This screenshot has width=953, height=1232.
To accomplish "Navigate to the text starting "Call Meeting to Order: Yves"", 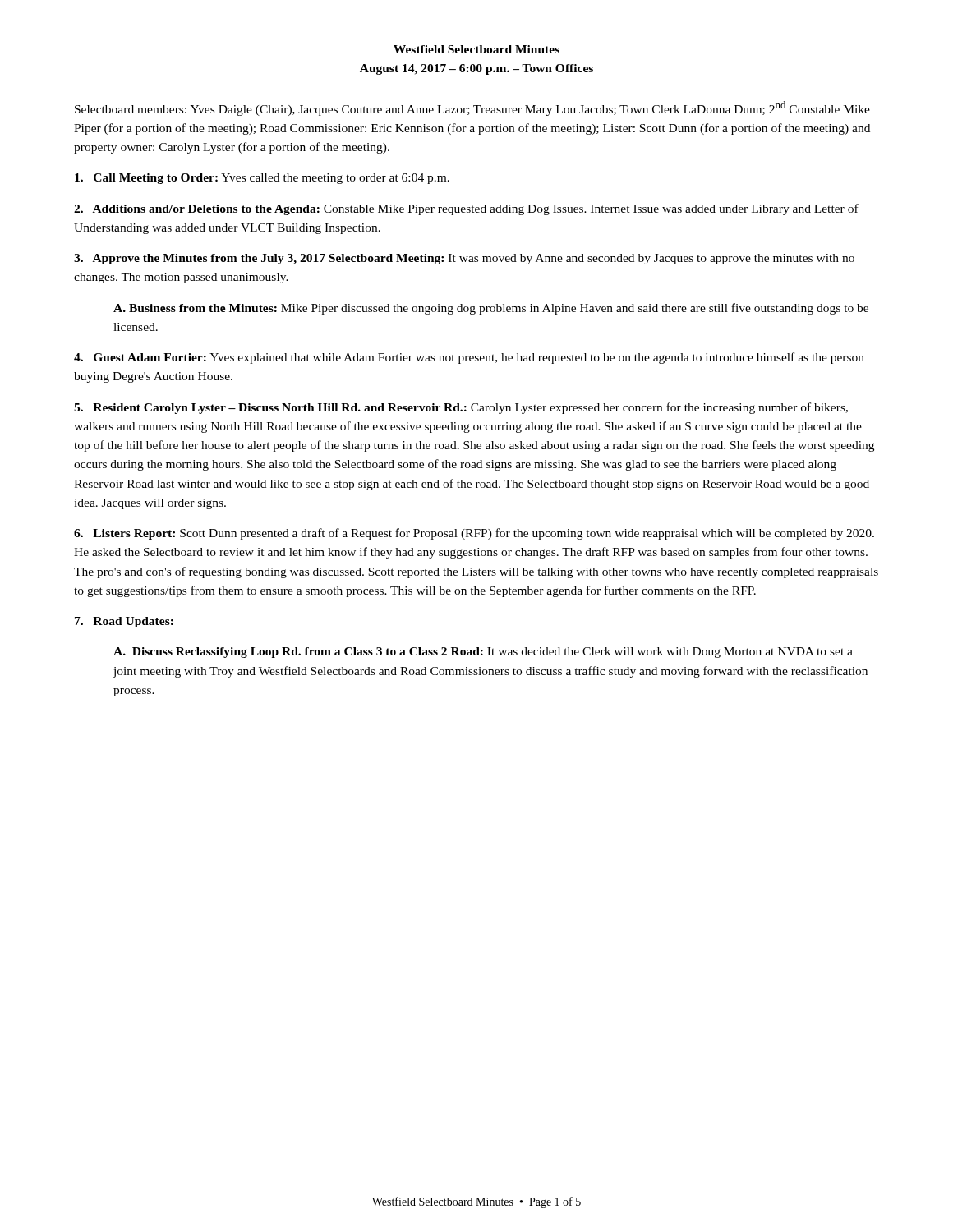I will 262,179.
